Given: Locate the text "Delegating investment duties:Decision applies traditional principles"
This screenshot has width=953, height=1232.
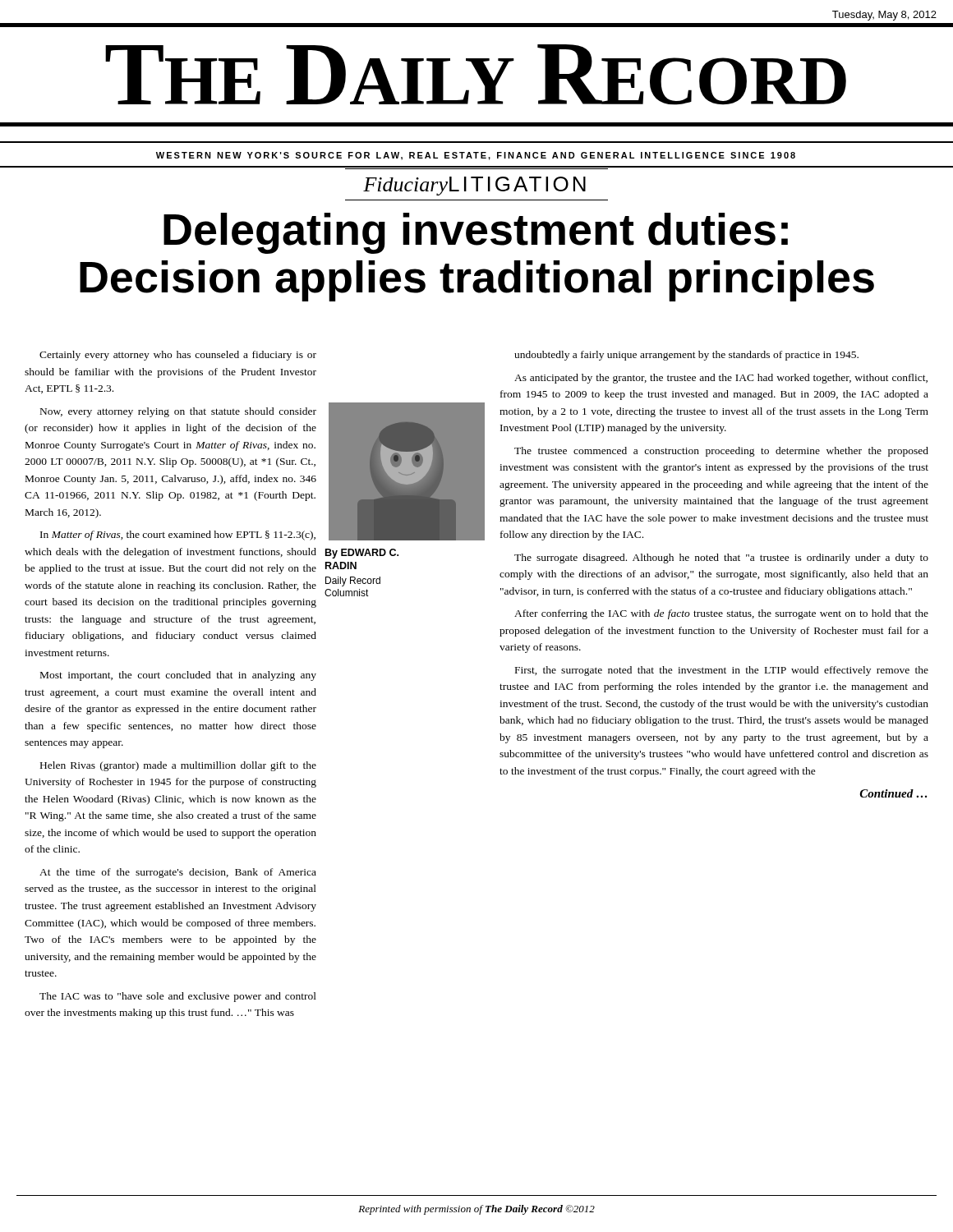Looking at the screenshot, I should coord(476,253).
